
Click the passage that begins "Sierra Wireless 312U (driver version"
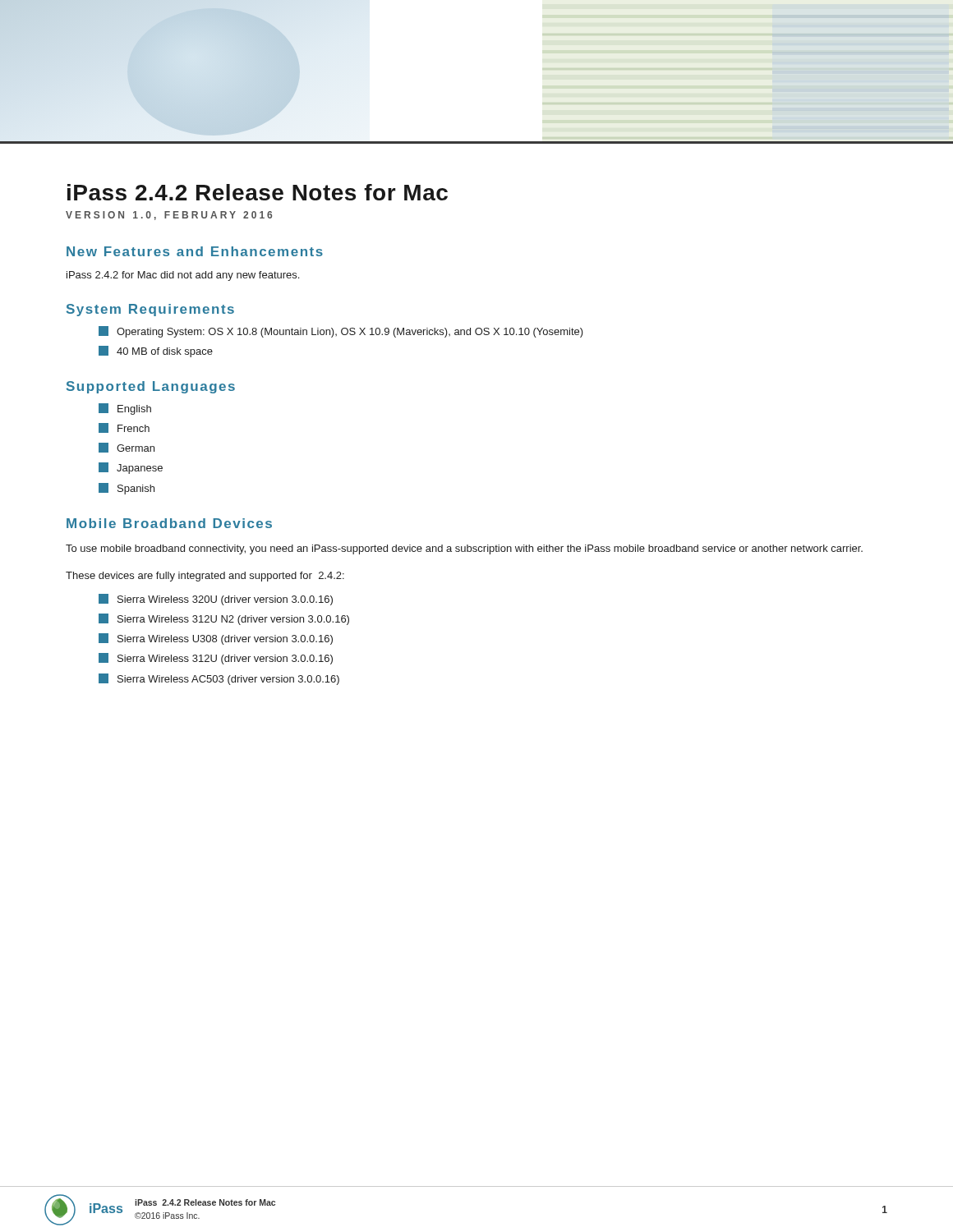[216, 659]
